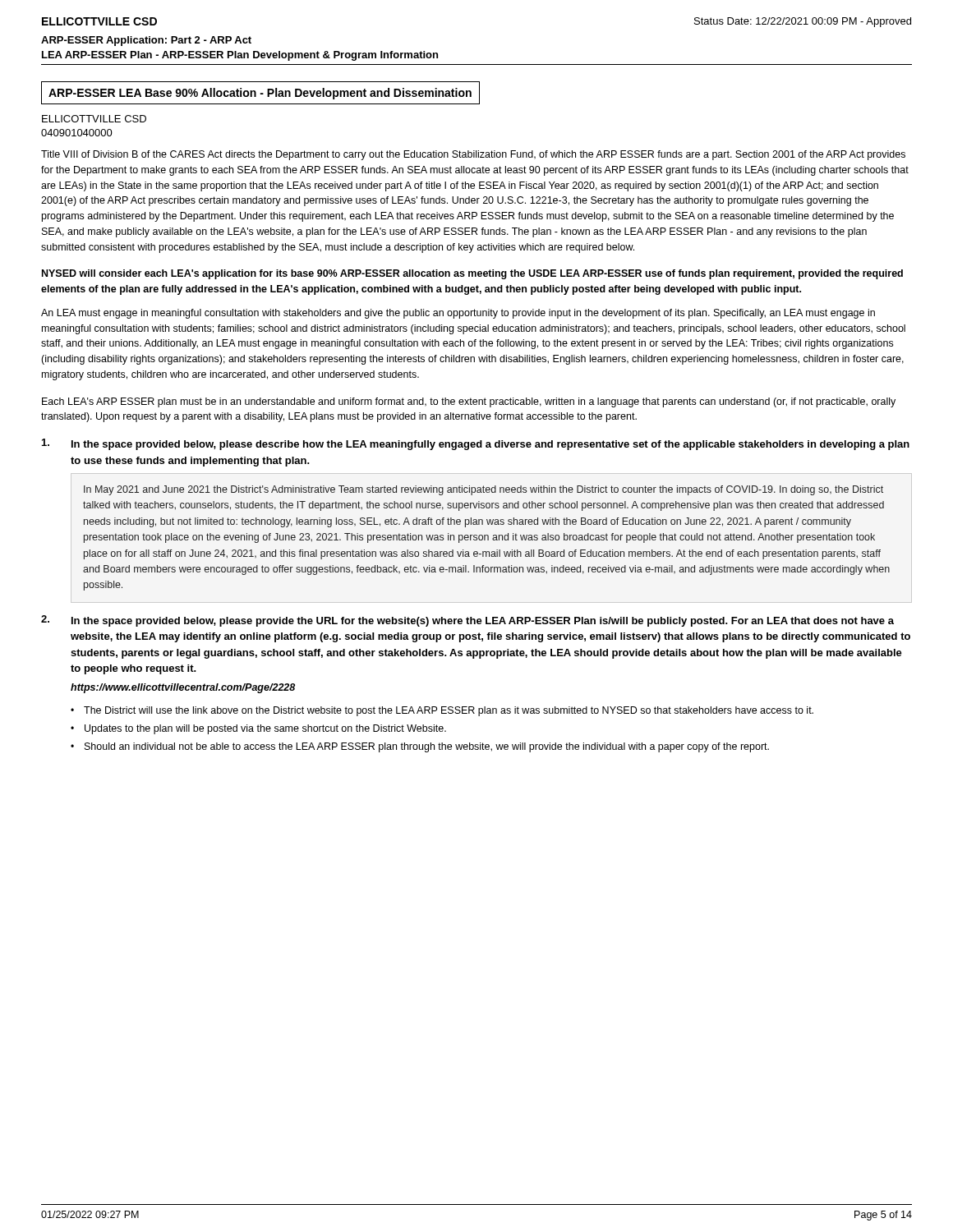Navigate to the text block starting "• Updates to"

[x=259, y=729]
